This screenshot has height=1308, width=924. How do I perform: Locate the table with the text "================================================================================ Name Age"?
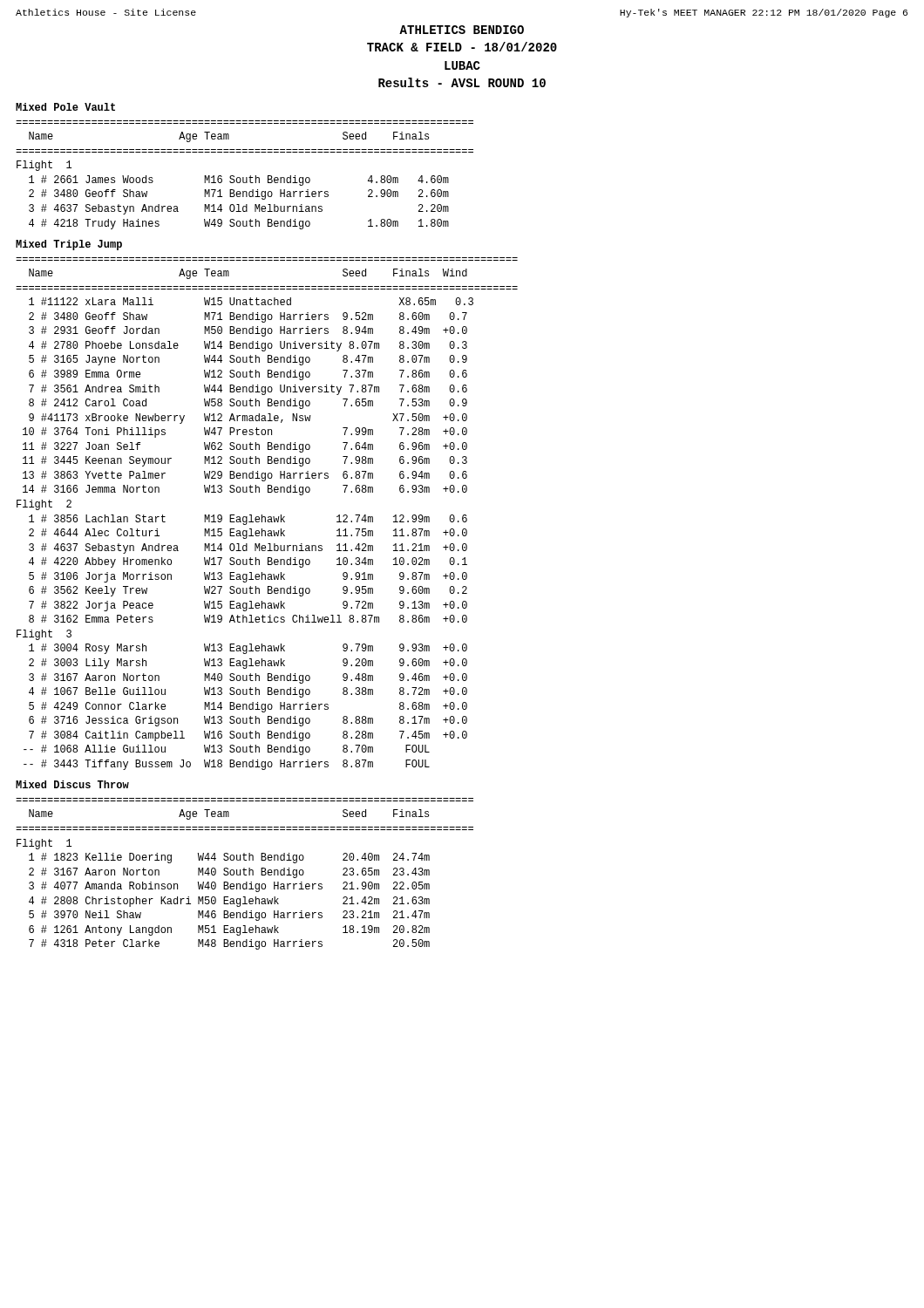(462, 512)
